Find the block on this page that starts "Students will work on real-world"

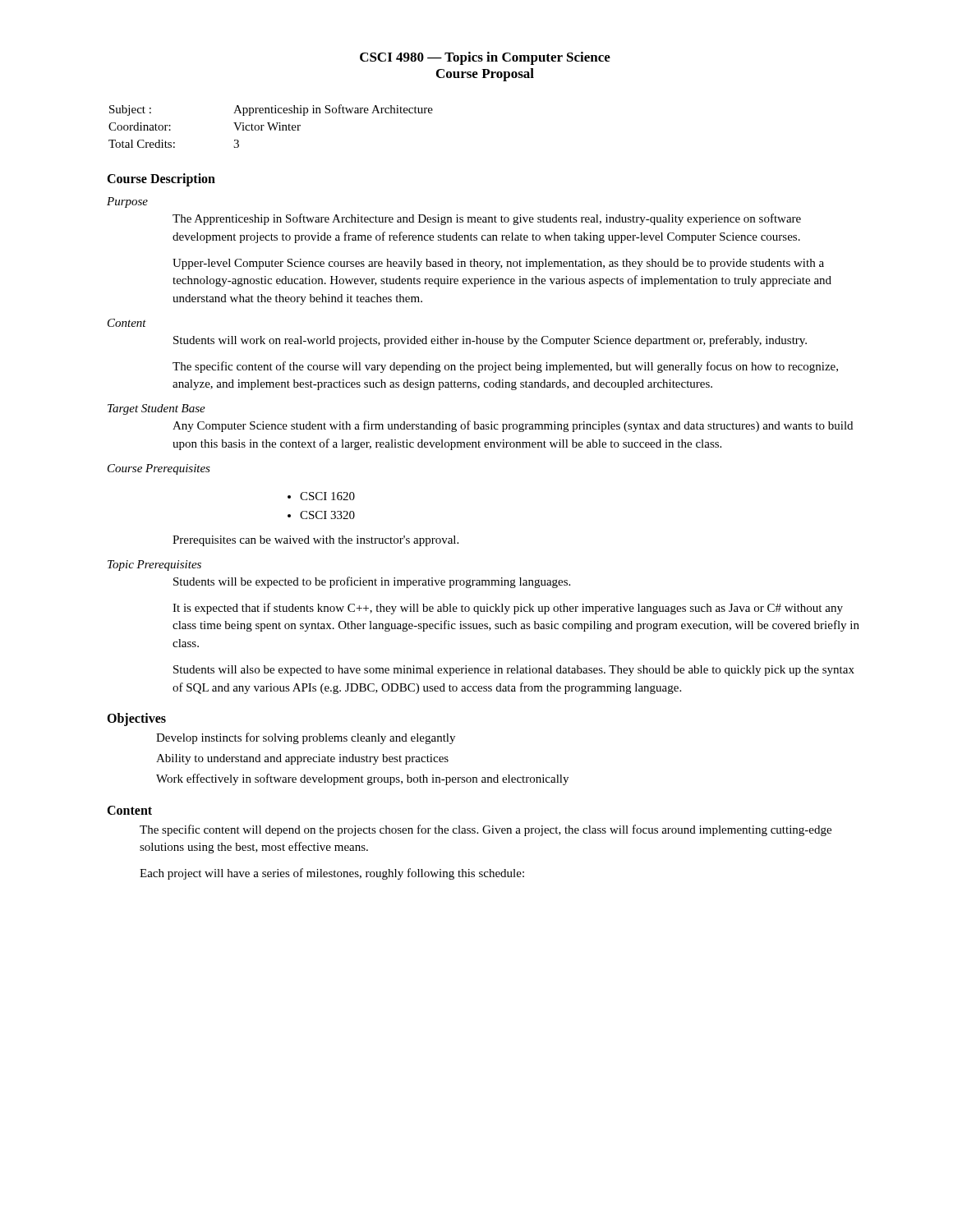click(x=490, y=340)
